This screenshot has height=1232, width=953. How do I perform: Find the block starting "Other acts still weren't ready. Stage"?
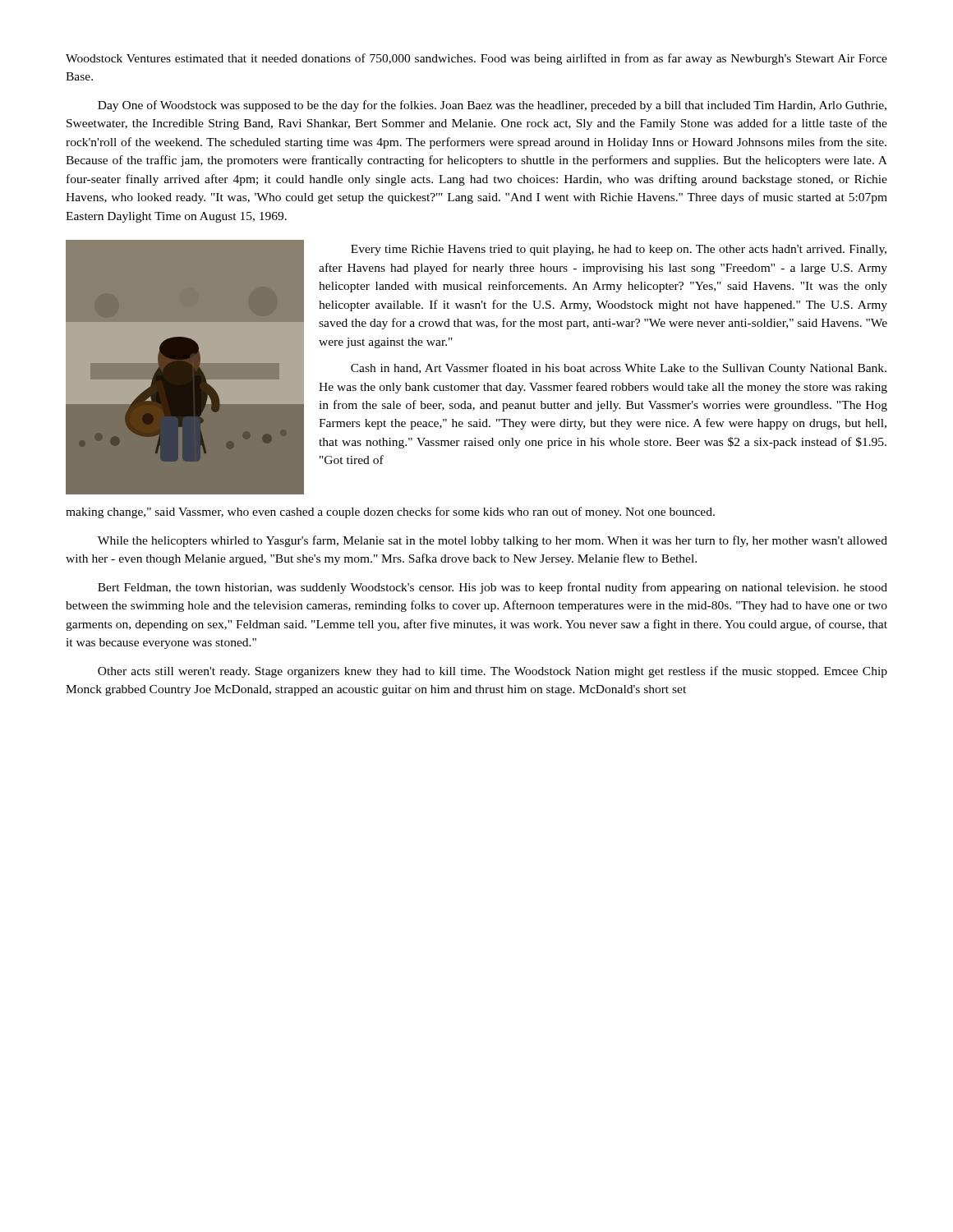[x=476, y=679]
